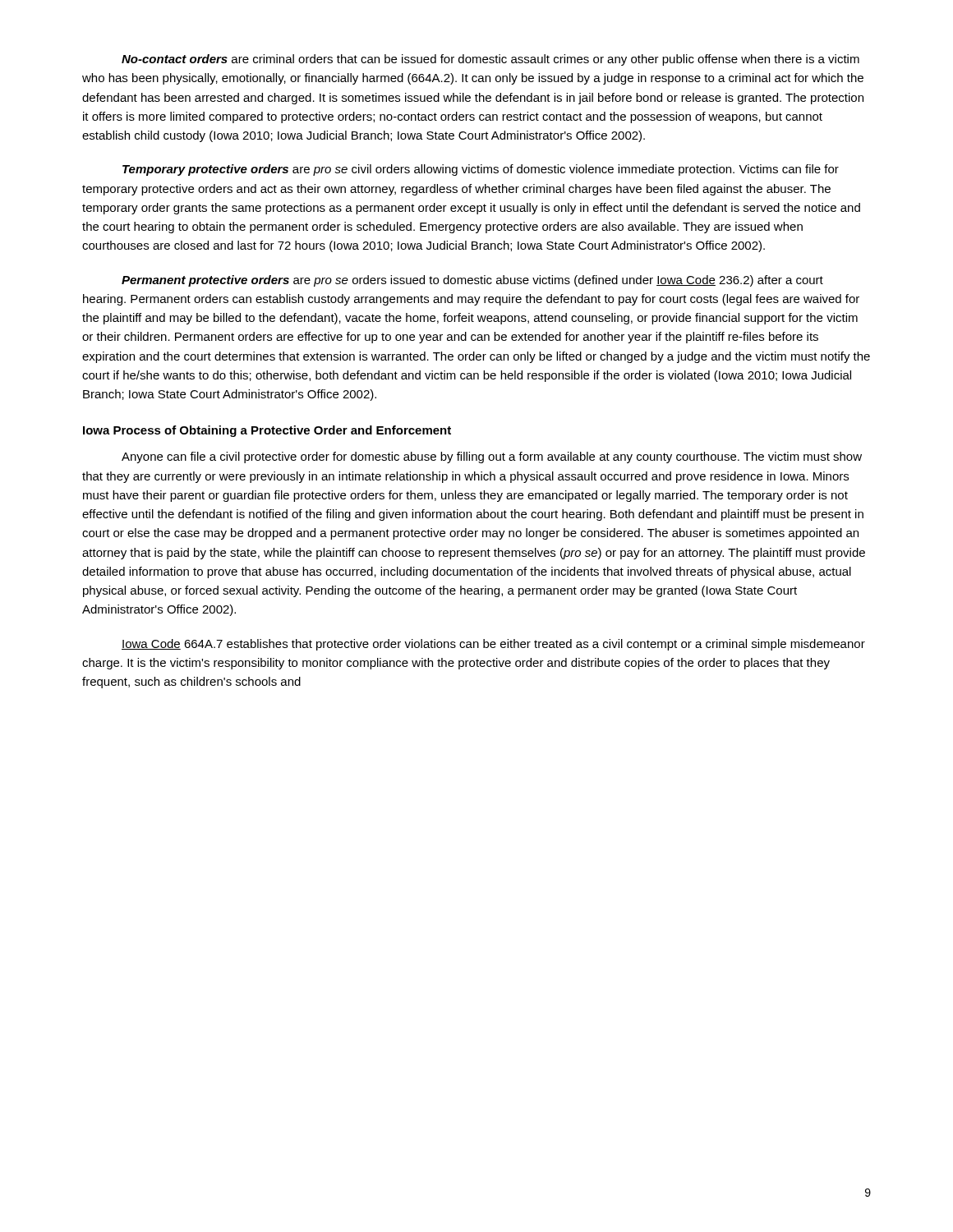Click on the text block containing "Temporary protective orders are pro se civil"
This screenshot has width=953, height=1232.
471,207
